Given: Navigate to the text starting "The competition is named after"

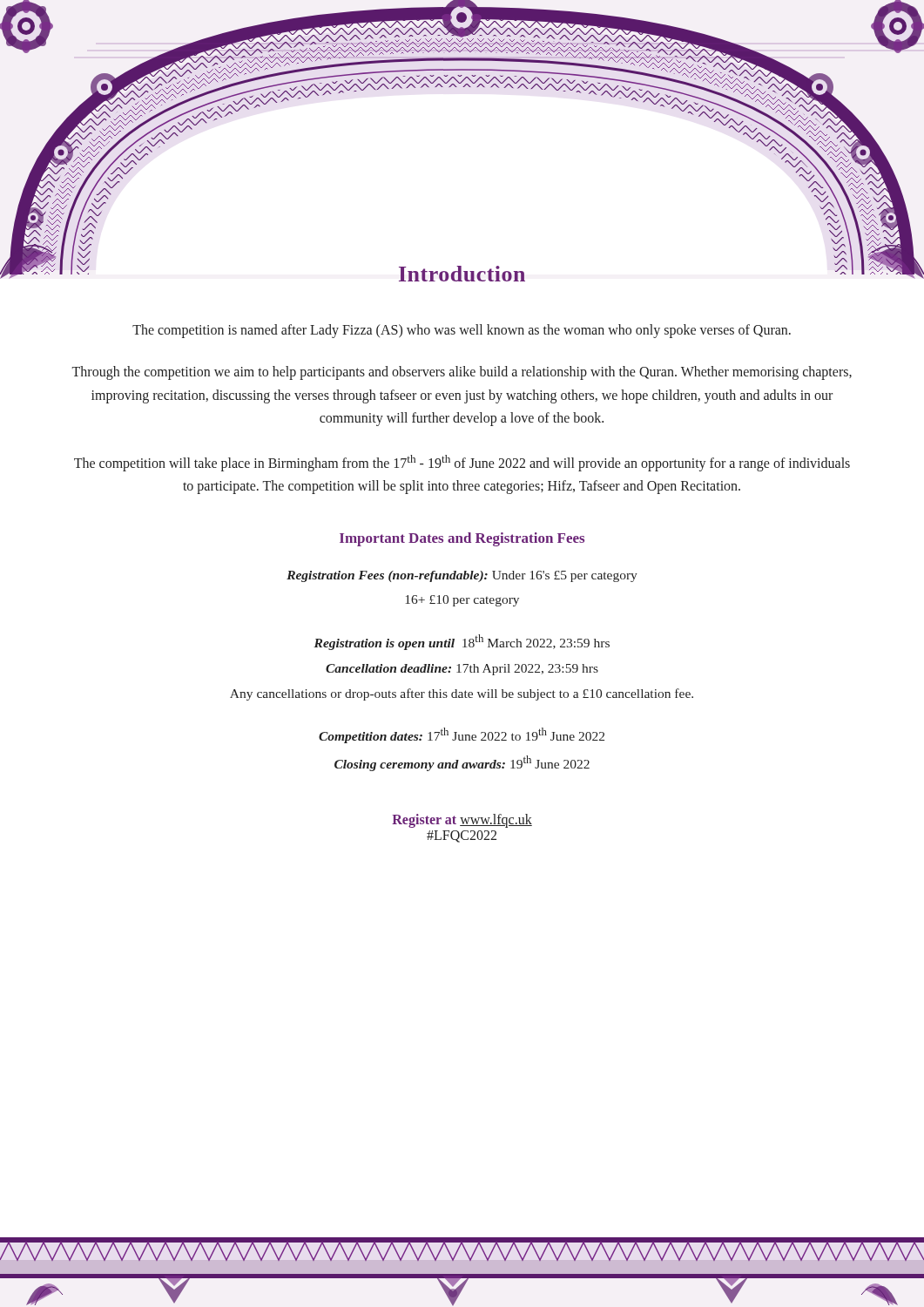Looking at the screenshot, I should [462, 330].
